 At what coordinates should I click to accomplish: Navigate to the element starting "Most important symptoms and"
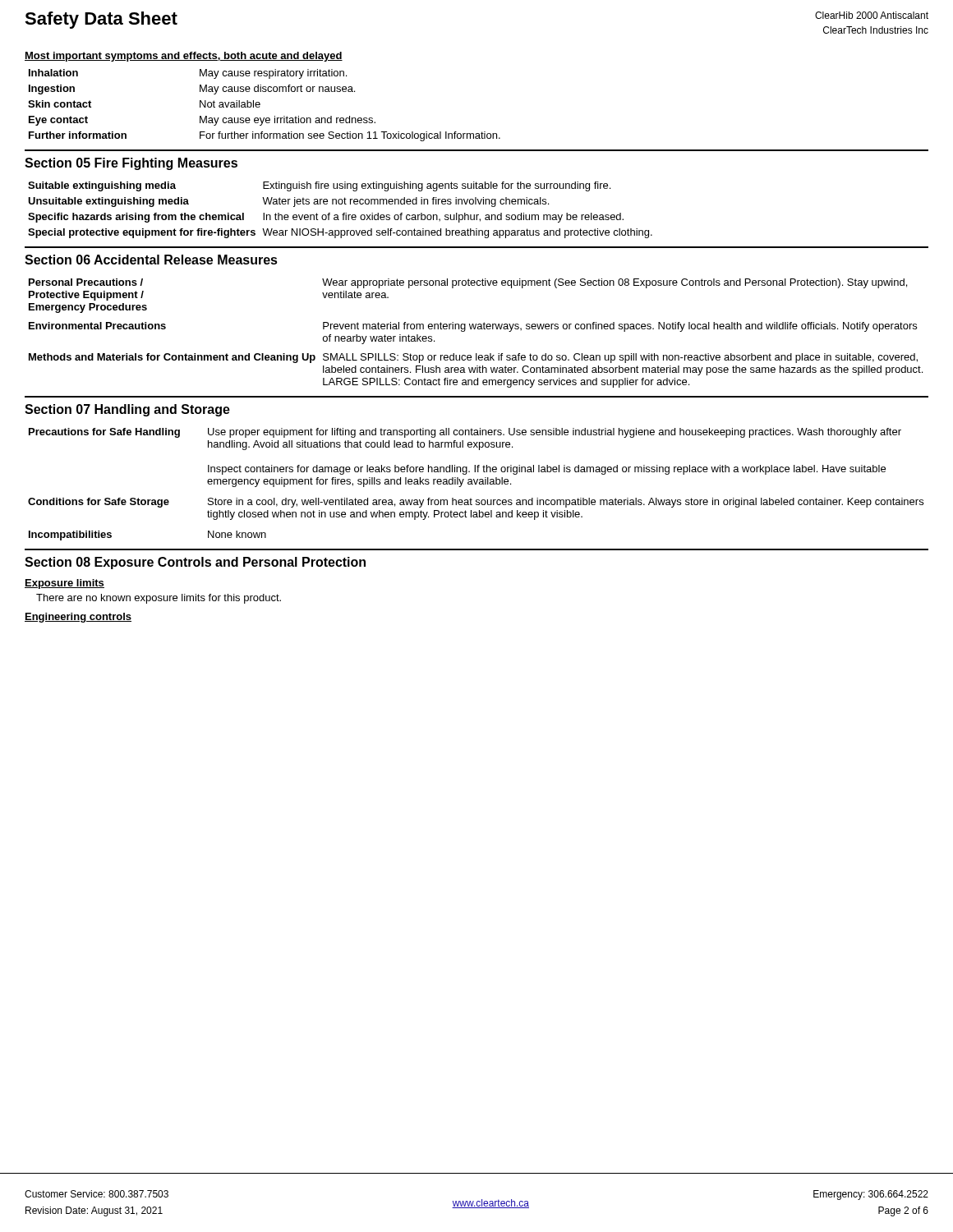point(183,55)
